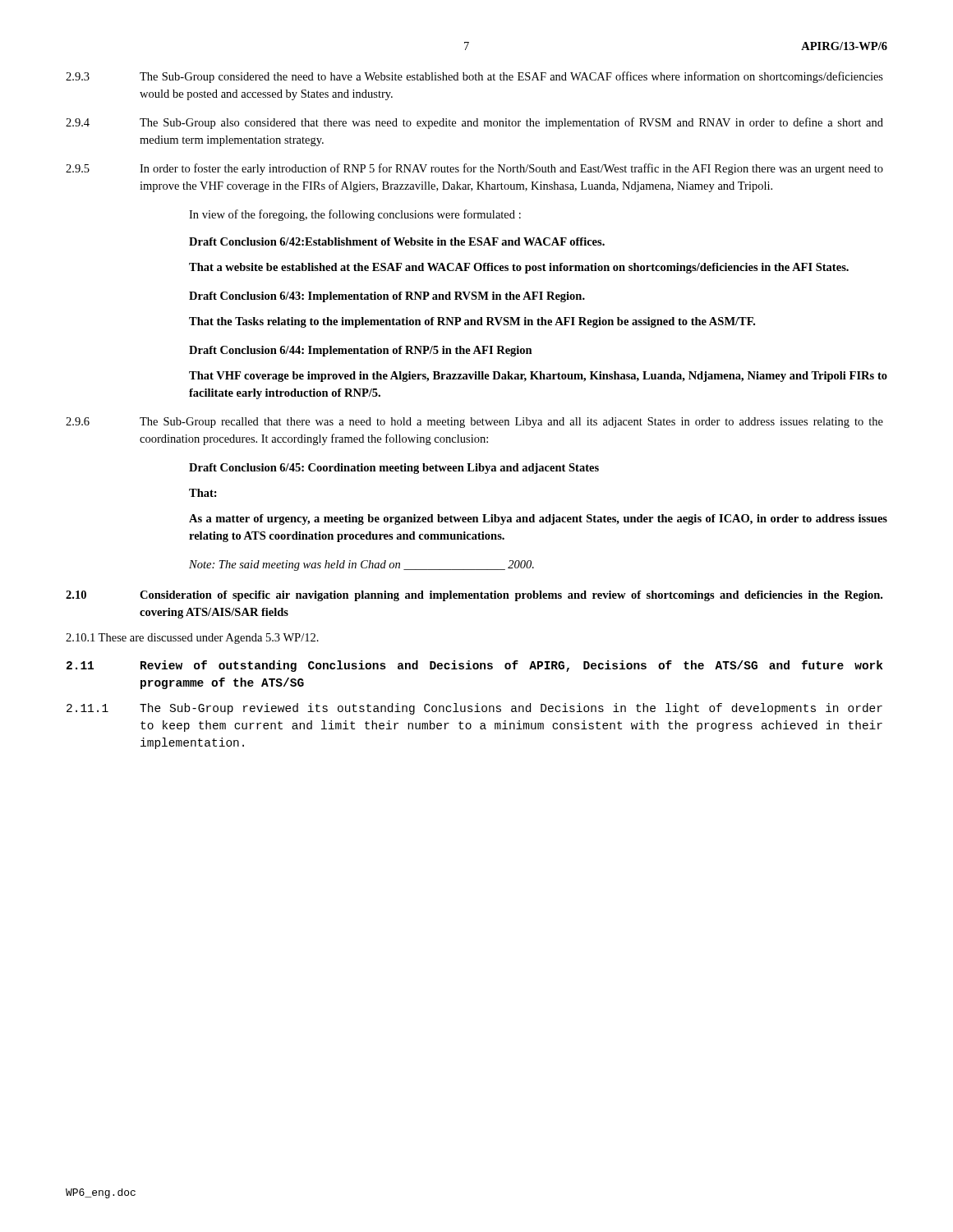This screenshot has height=1232, width=953.
Task: Locate the text block with the text "11.1The Sub-Group reviewed its outstanding Conclusions"
Action: (474, 727)
